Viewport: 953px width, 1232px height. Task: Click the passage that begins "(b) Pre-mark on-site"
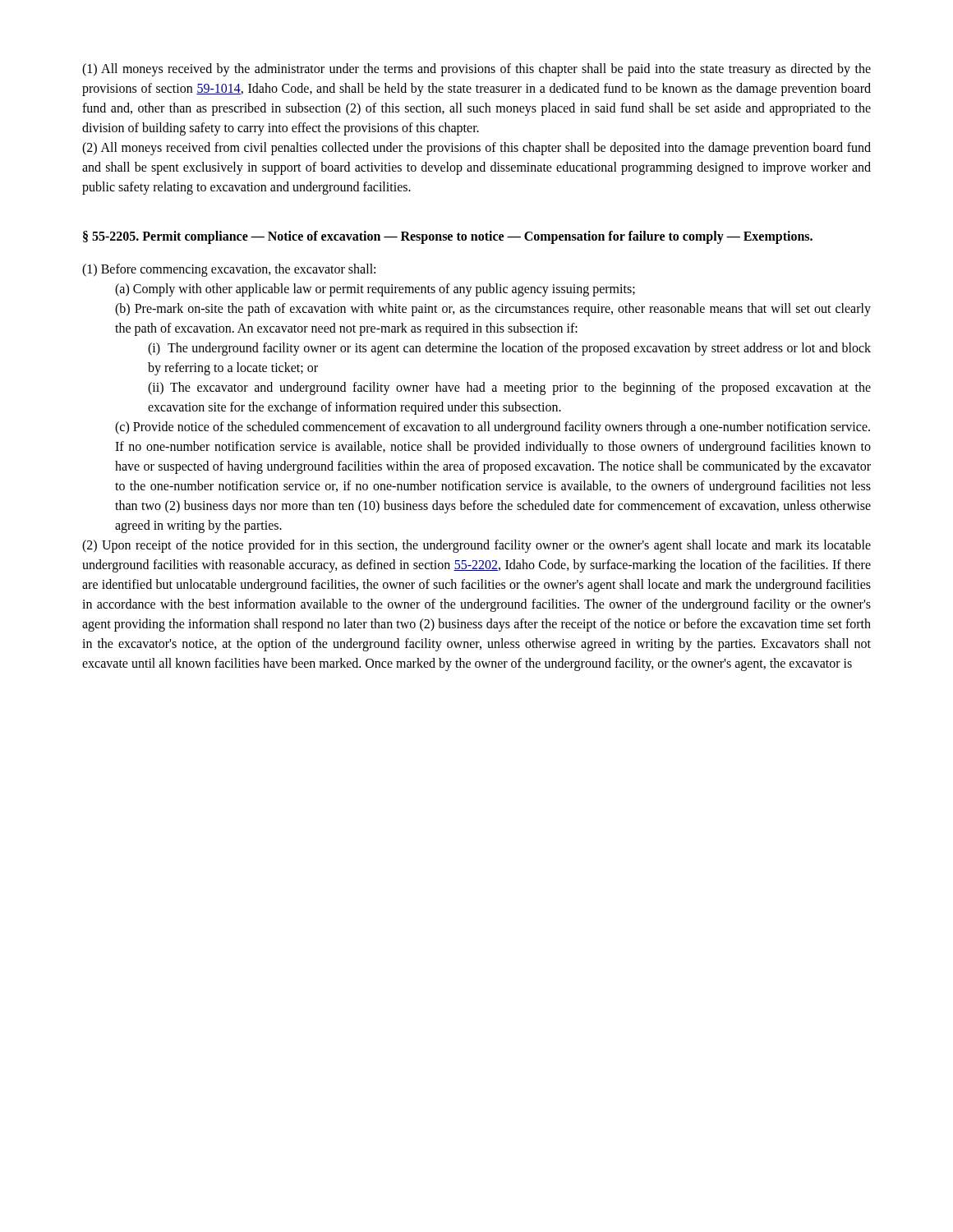click(x=476, y=319)
